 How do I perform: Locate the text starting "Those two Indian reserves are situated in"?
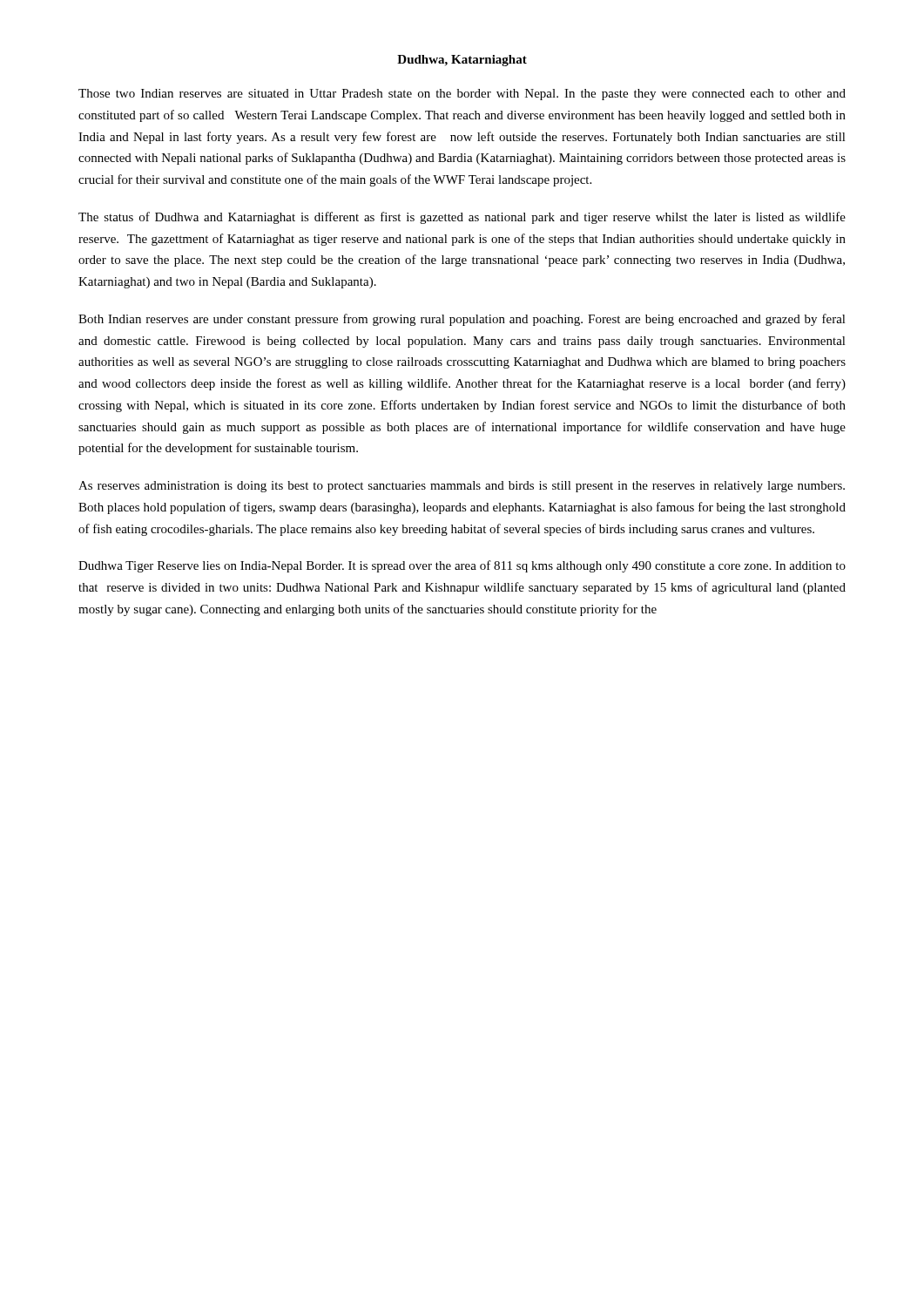click(462, 136)
